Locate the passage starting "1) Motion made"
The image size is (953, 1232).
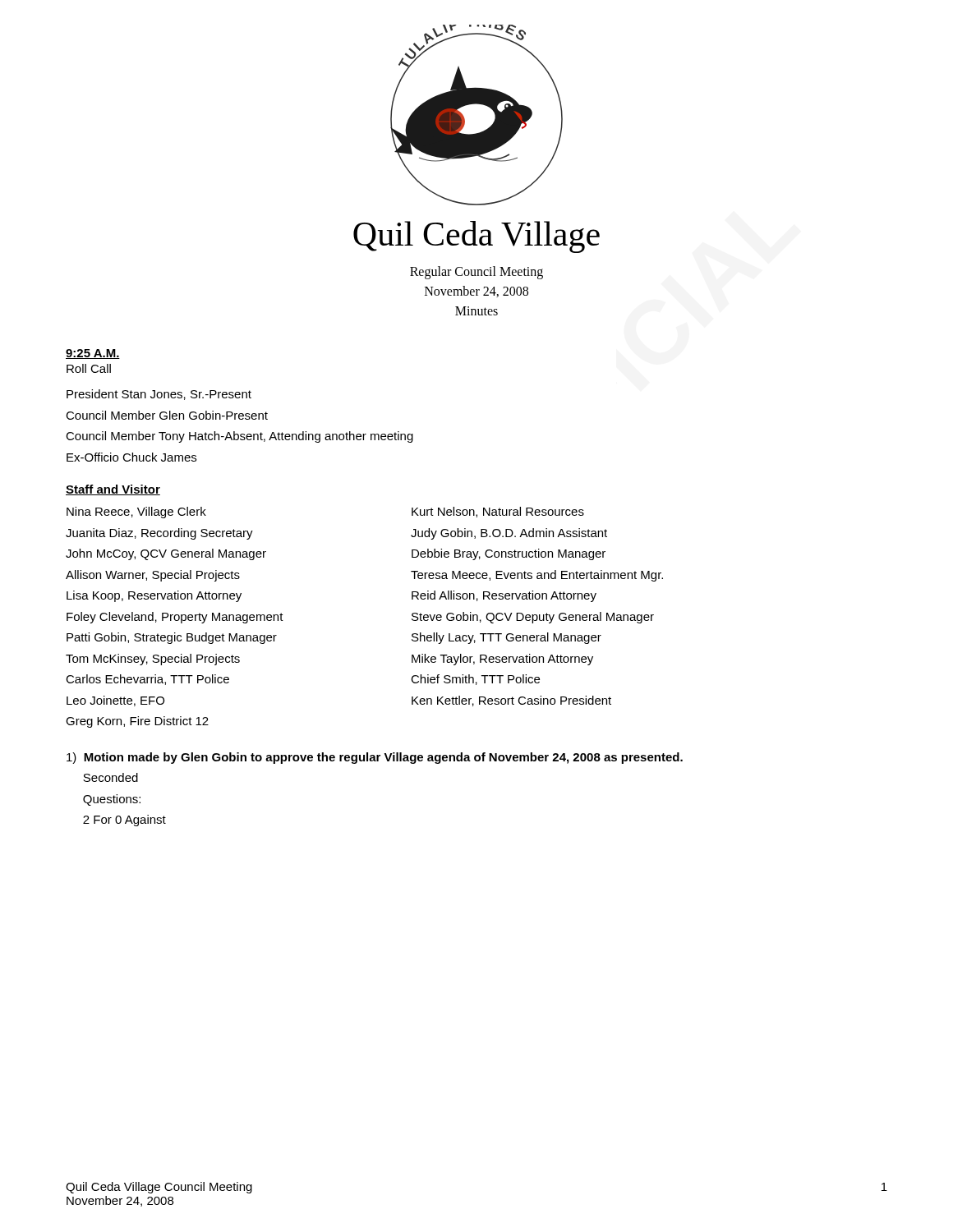[375, 758]
